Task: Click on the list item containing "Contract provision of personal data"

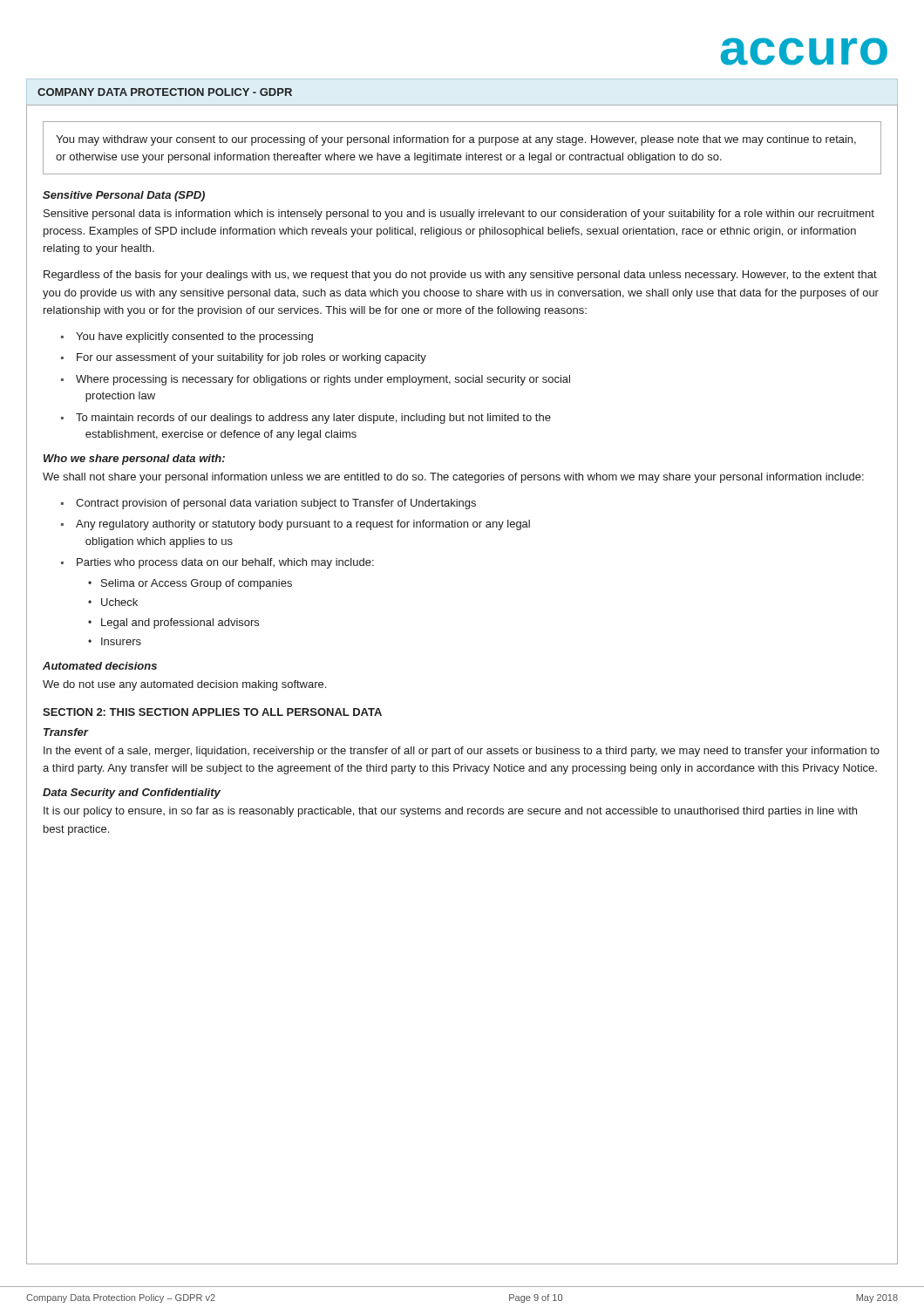Action: coord(276,503)
